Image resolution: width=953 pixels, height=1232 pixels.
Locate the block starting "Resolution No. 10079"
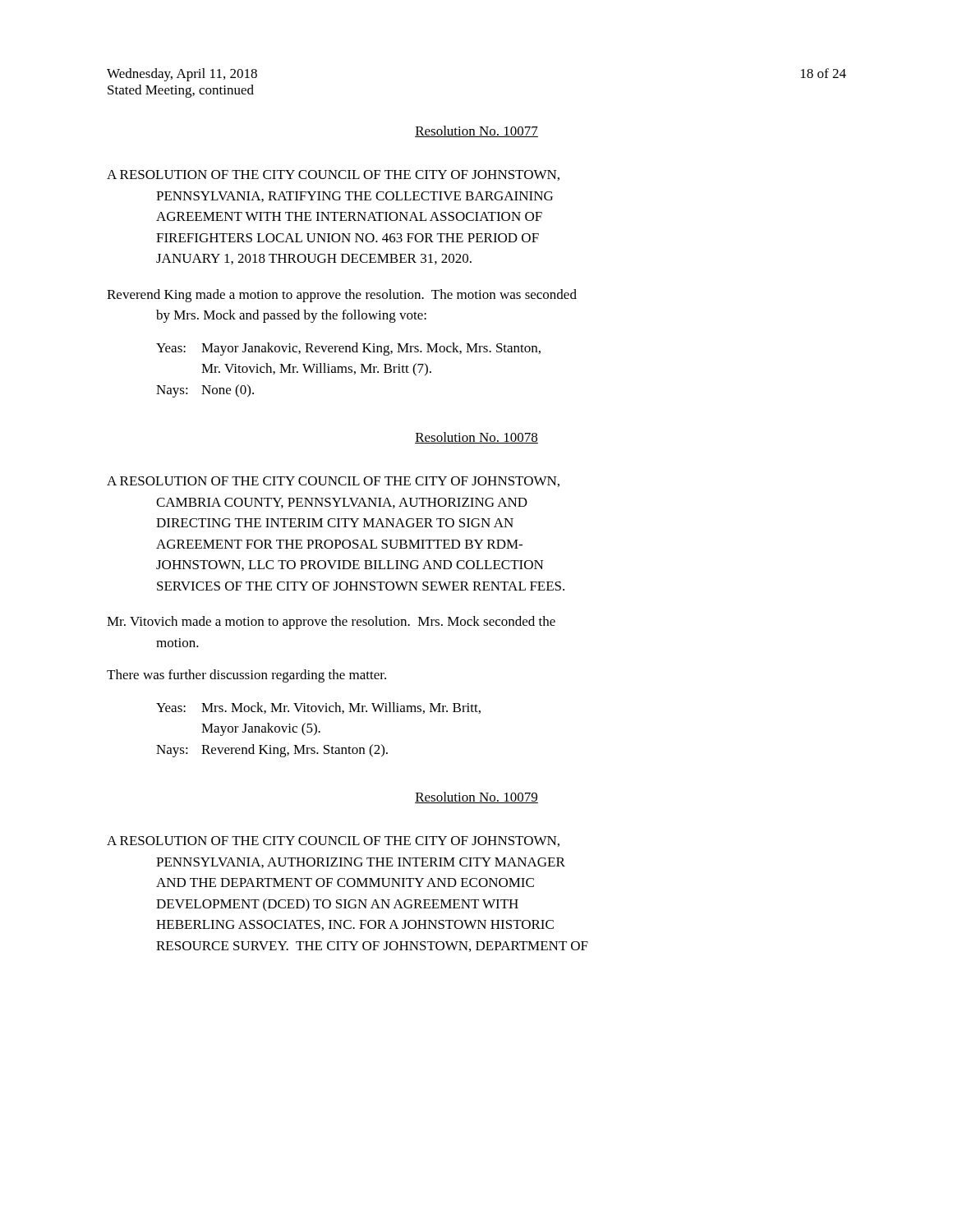(x=476, y=797)
